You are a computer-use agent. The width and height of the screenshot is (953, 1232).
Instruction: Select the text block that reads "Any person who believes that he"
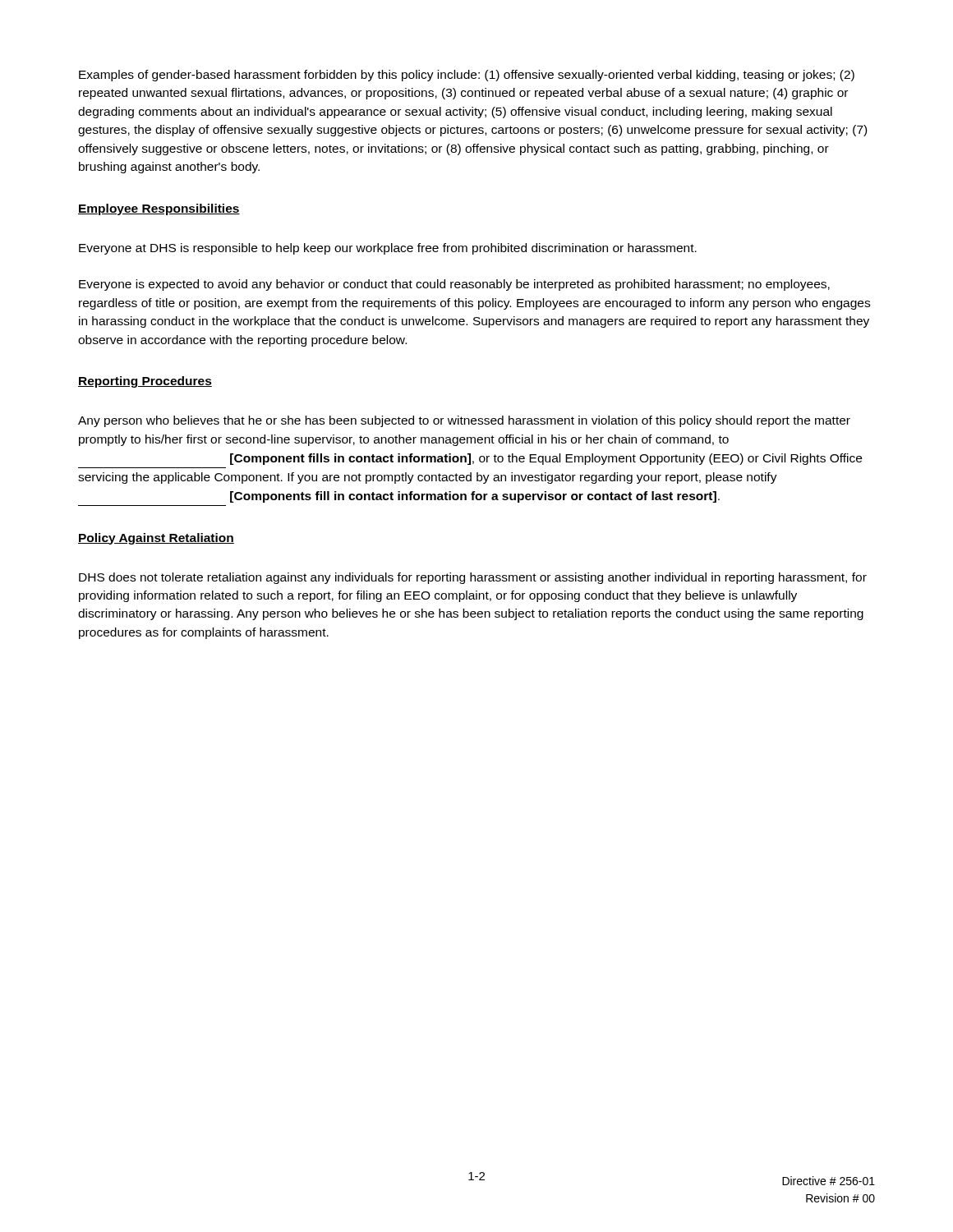click(470, 459)
